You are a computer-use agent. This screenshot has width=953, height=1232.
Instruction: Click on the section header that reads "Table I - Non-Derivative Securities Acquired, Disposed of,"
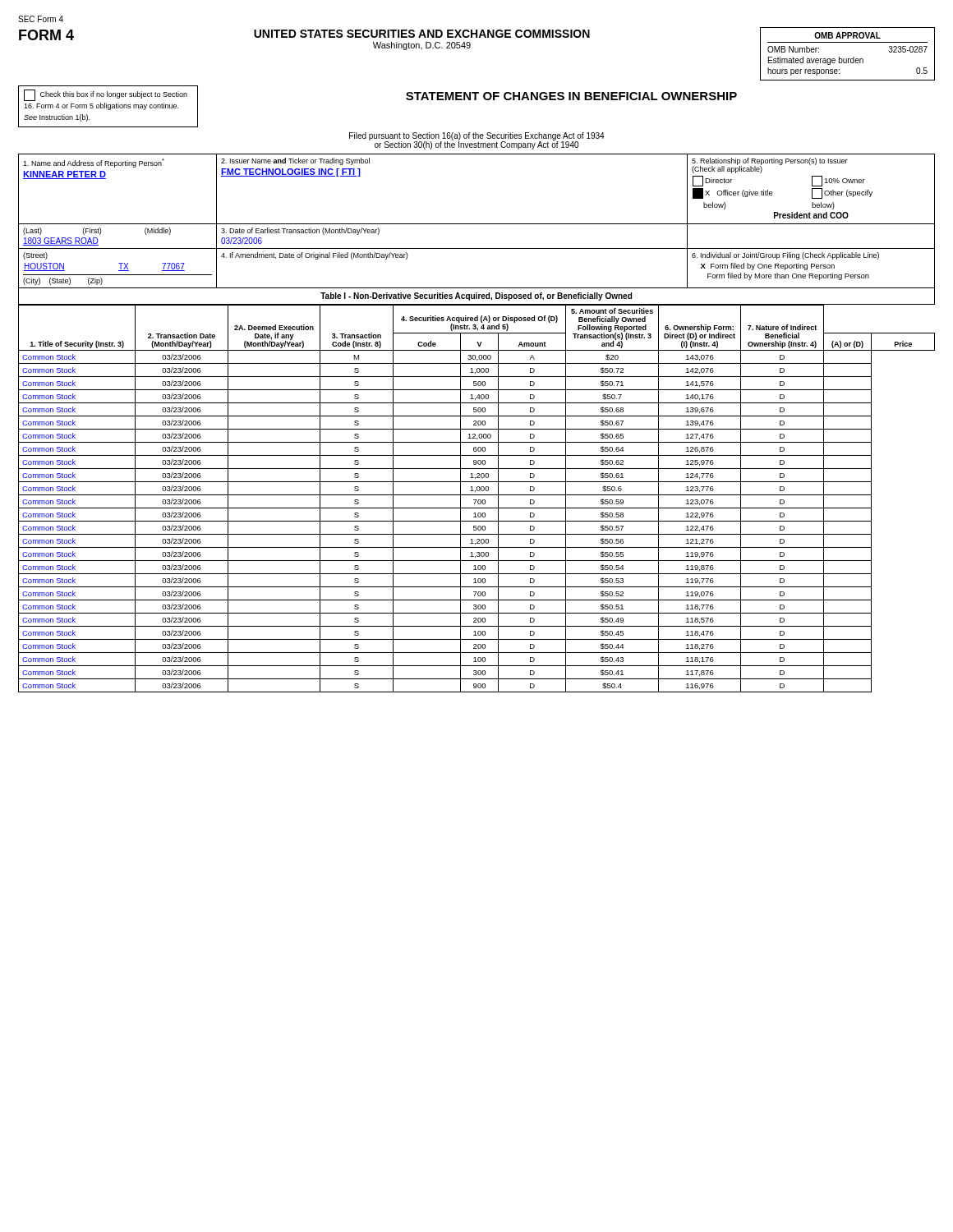476,296
